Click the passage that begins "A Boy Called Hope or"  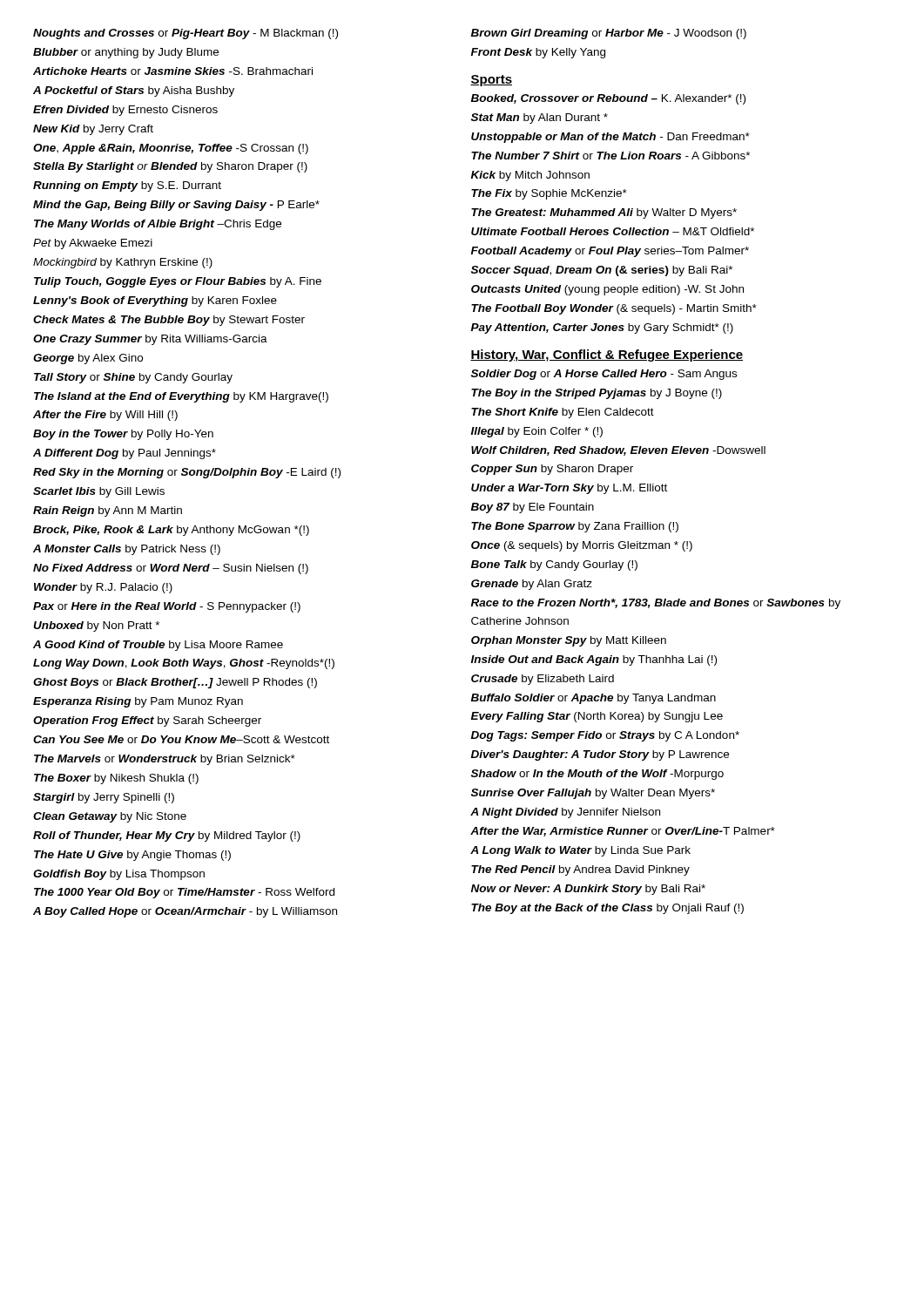186,911
